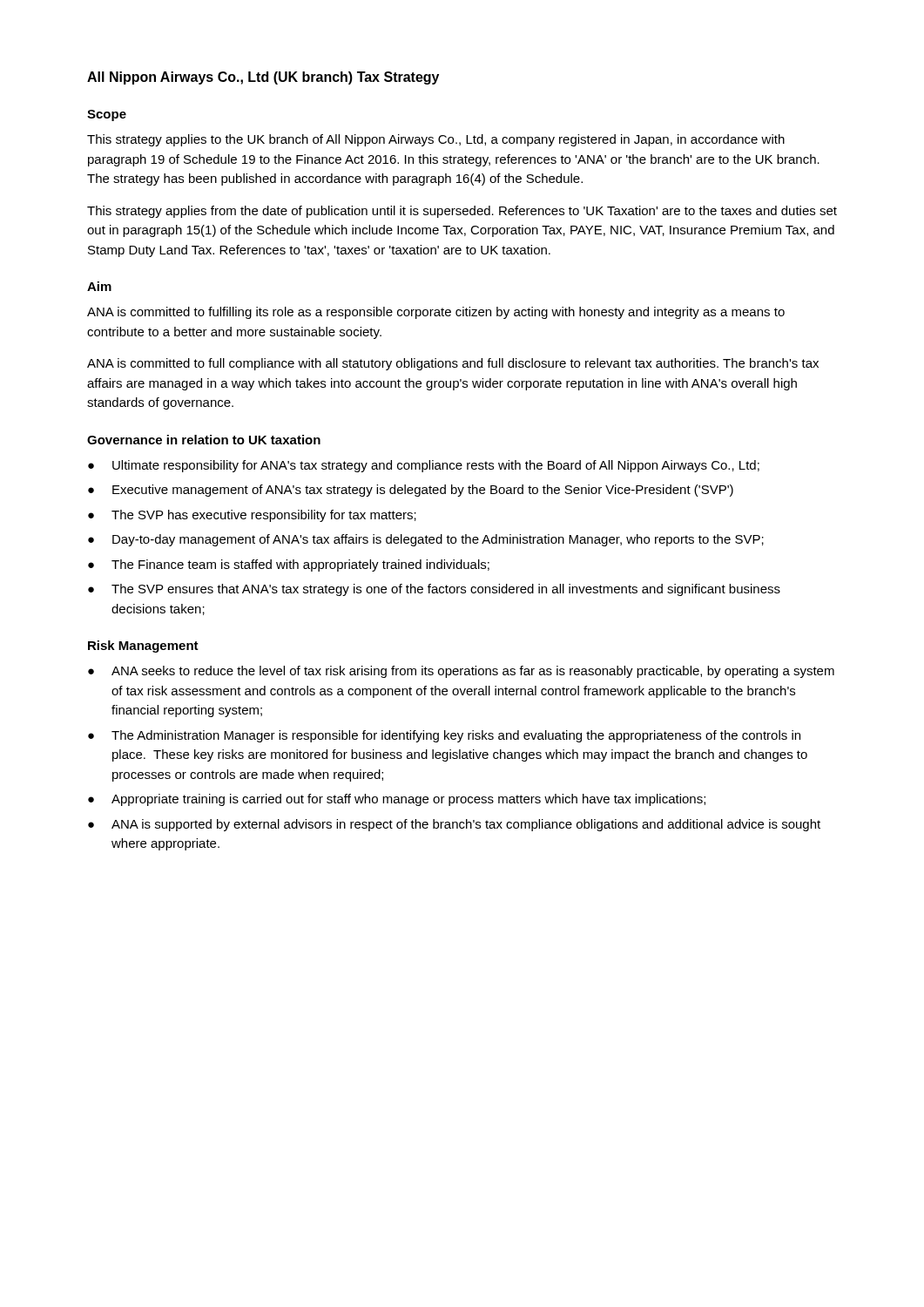Locate the list item with the text "● Executive management of ANA's tax strategy"

[462, 490]
